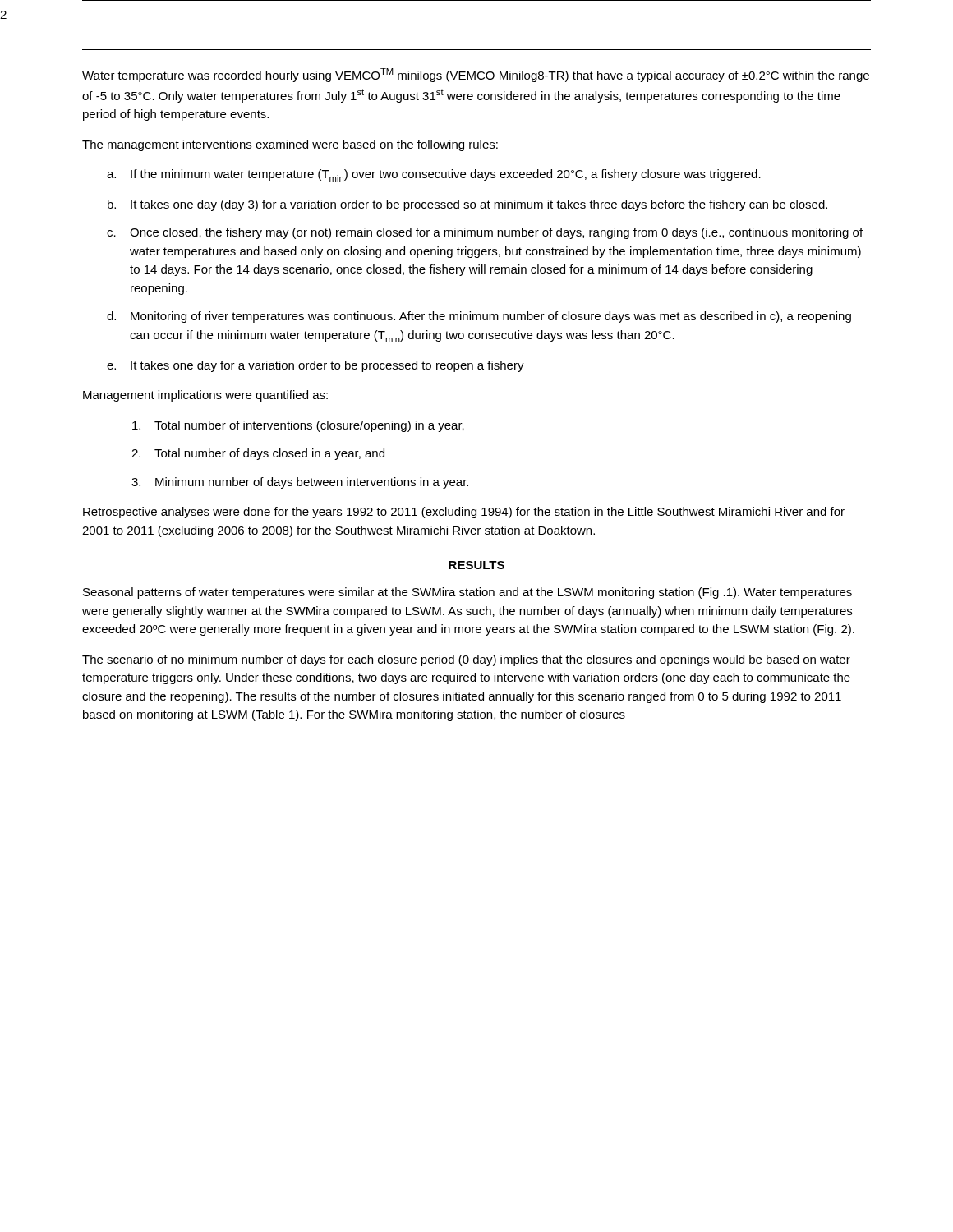The width and height of the screenshot is (953, 1232).
Task: Find the text with the text "Management implications were quantified as:"
Action: click(x=205, y=396)
